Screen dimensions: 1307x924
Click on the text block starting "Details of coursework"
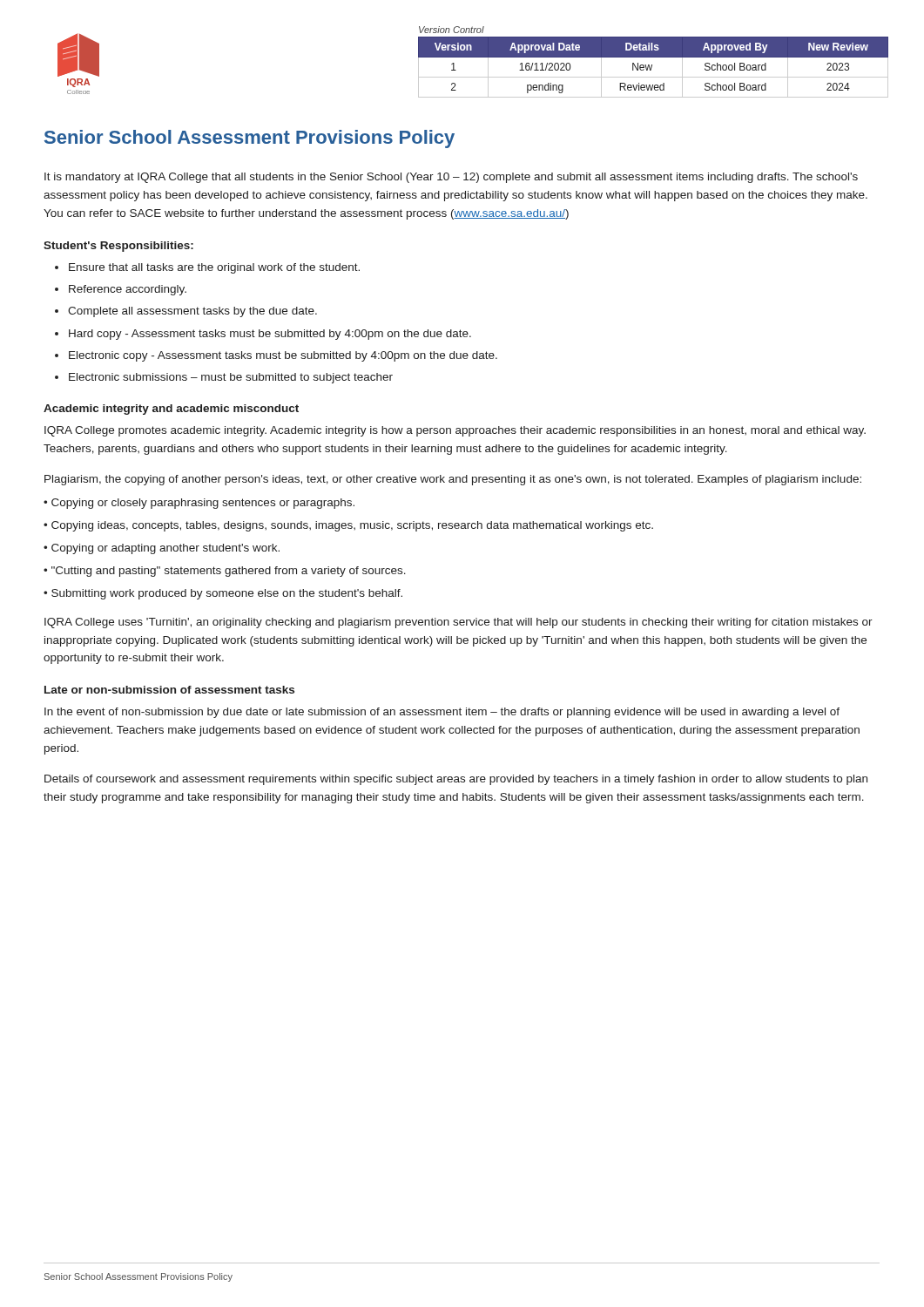click(x=456, y=788)
